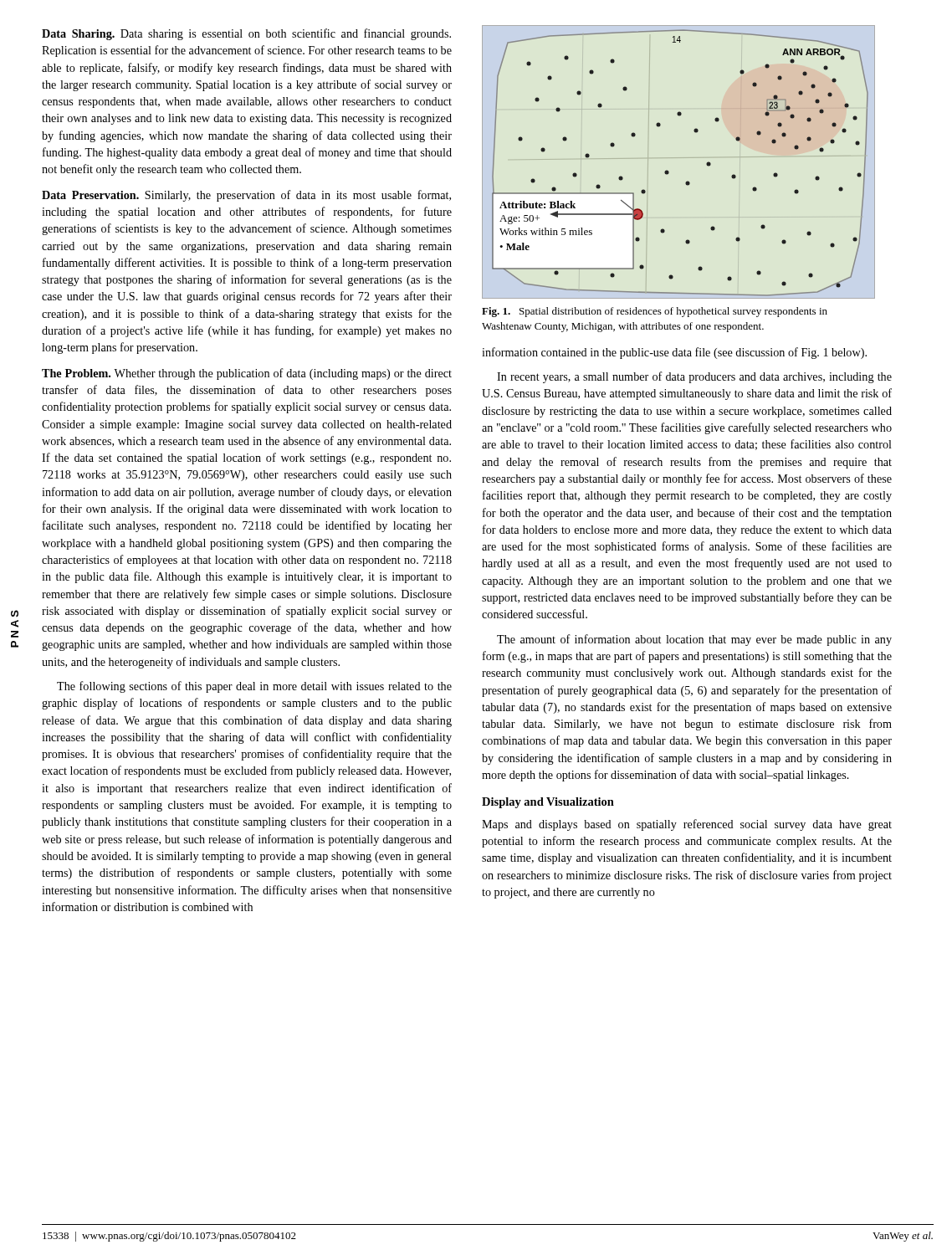Click the passage that begins "Data Sharing. Data sharing"
This screenshot has width=952, height=1255.
pyautogui.click(x=247, y=102)
